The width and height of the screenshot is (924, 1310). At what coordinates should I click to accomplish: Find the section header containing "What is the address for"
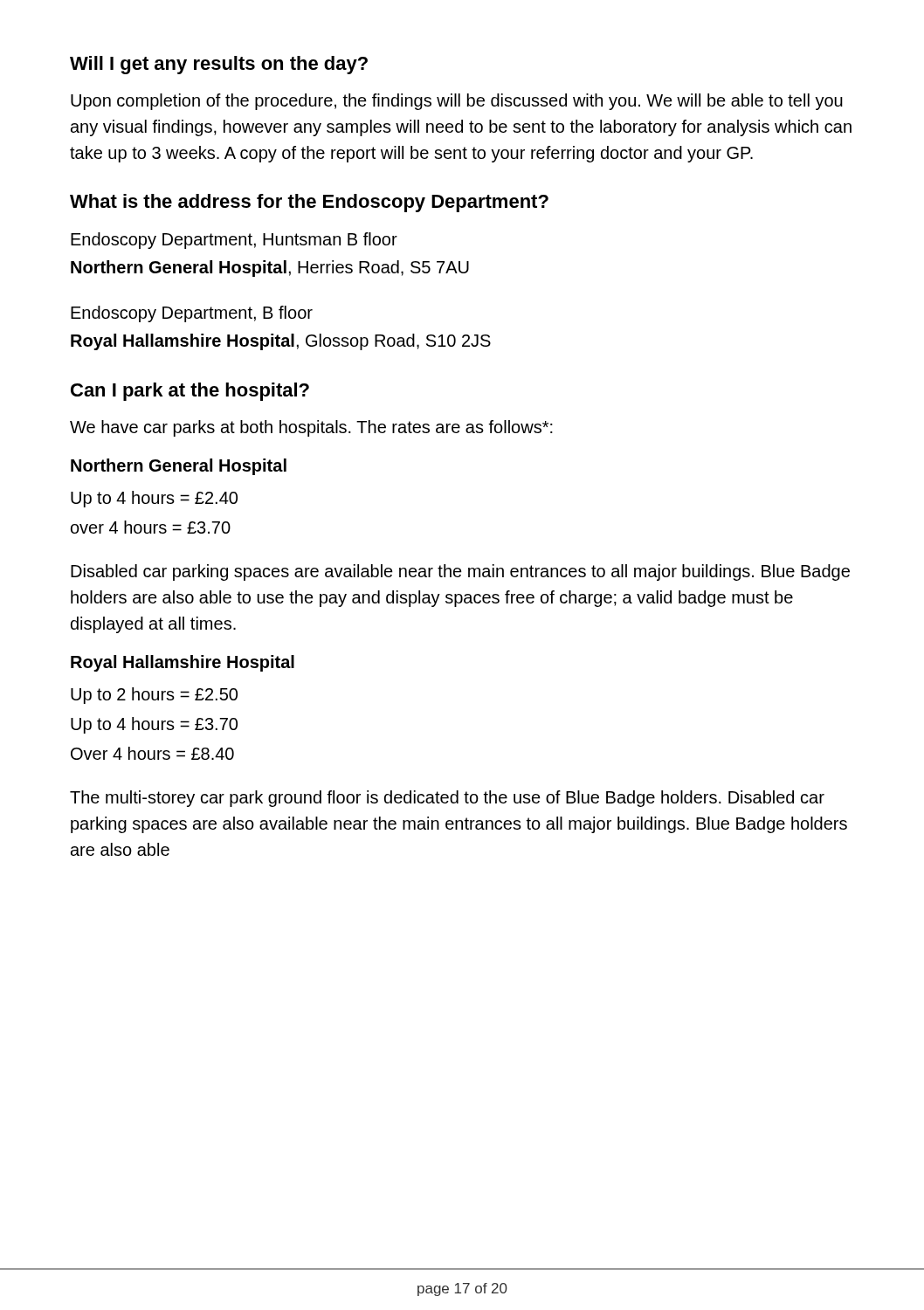[310, 201]
